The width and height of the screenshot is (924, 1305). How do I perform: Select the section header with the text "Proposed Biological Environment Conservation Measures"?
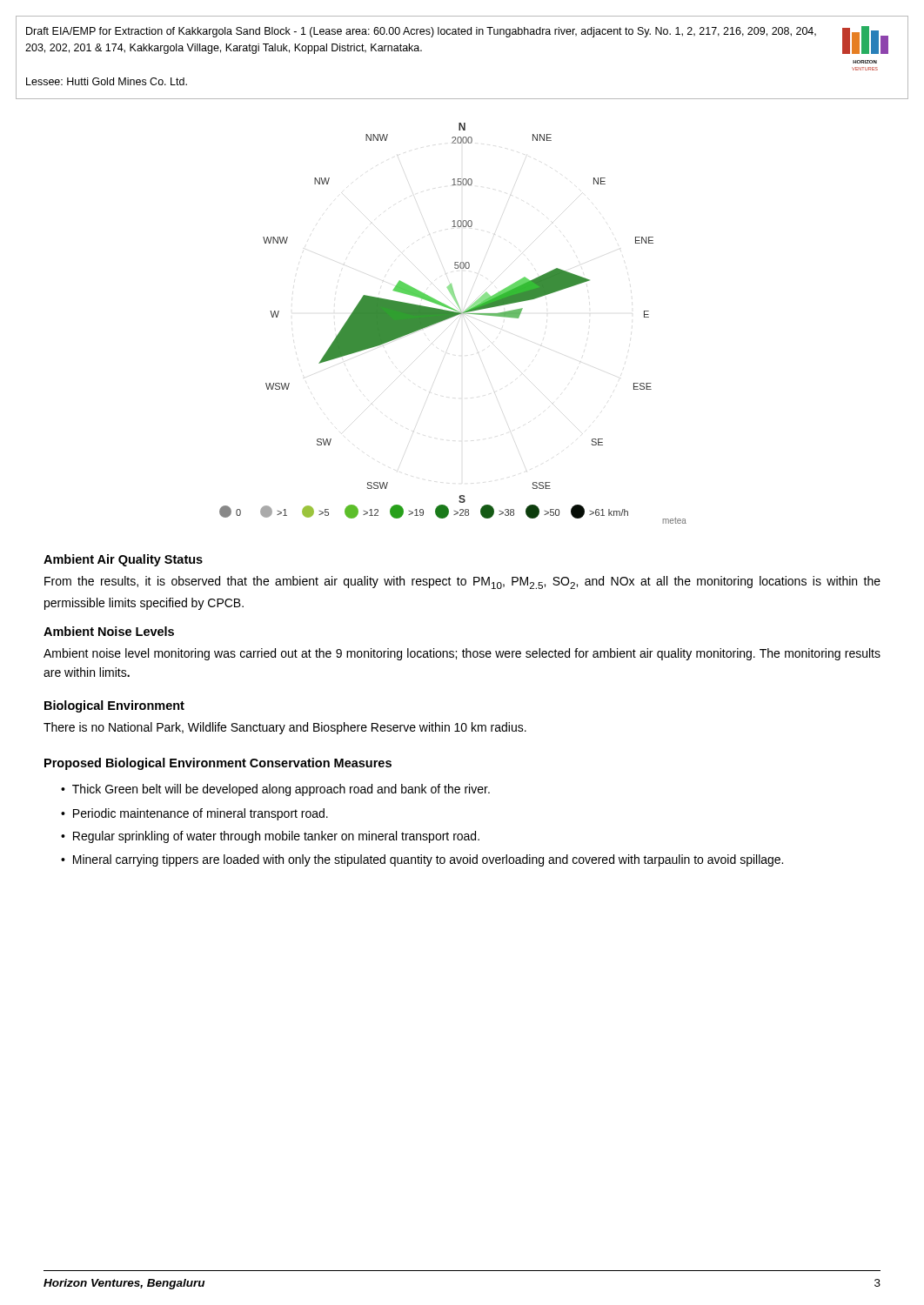tap(218, 764)
